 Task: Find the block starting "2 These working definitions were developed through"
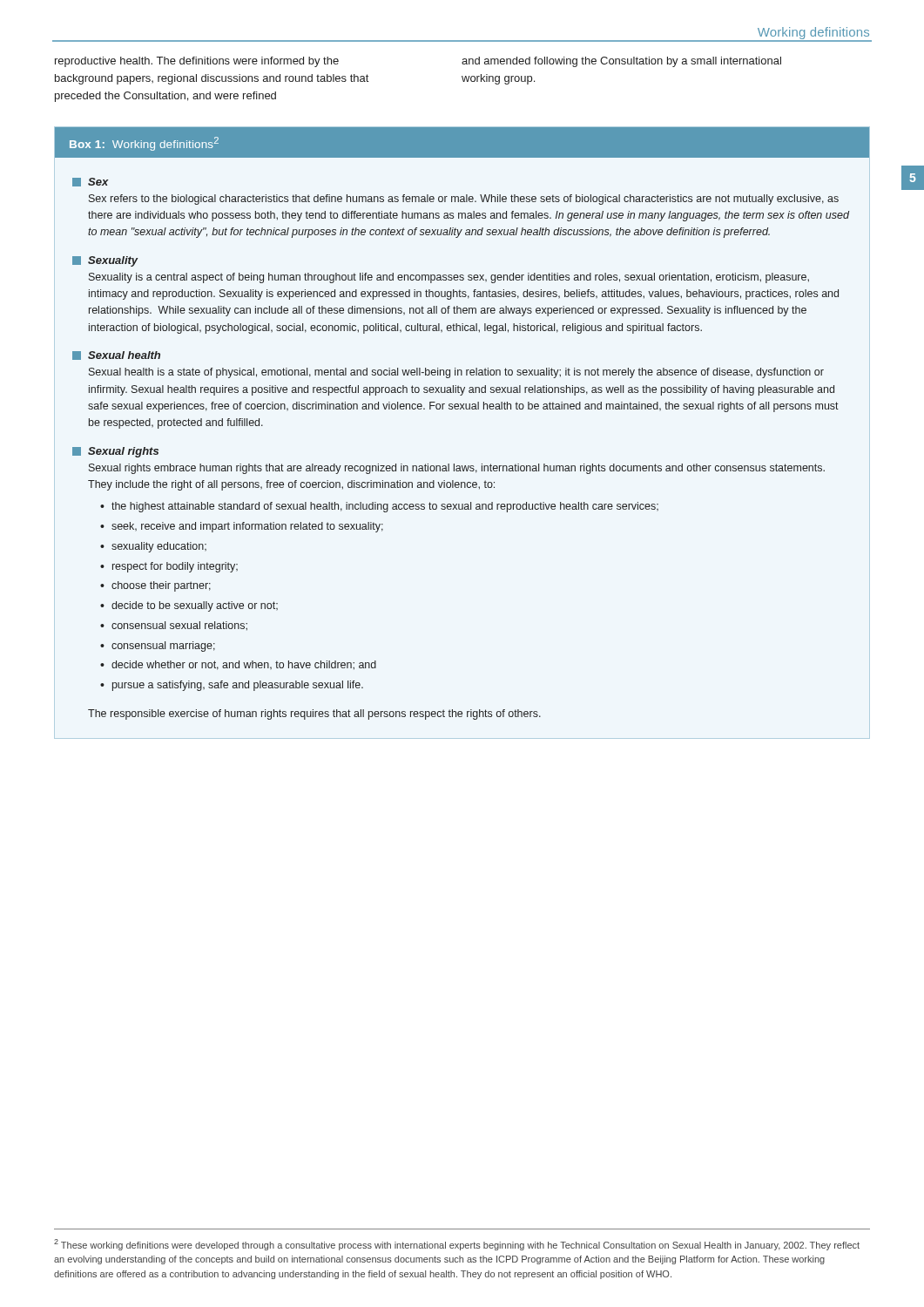pos(462,1259)
